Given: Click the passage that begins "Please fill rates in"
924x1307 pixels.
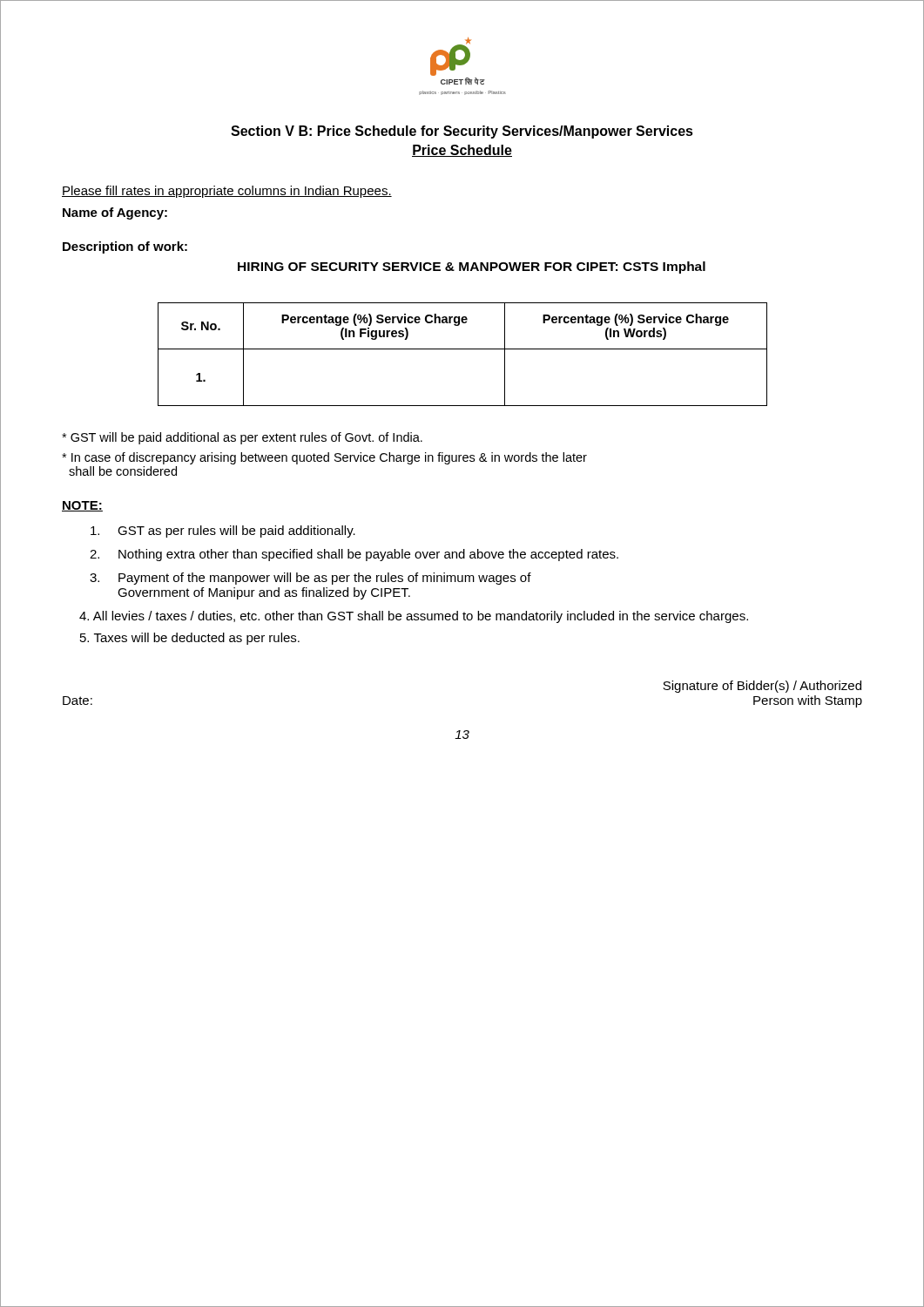Looking at the screenshot, I should click(x=227, y=190).
